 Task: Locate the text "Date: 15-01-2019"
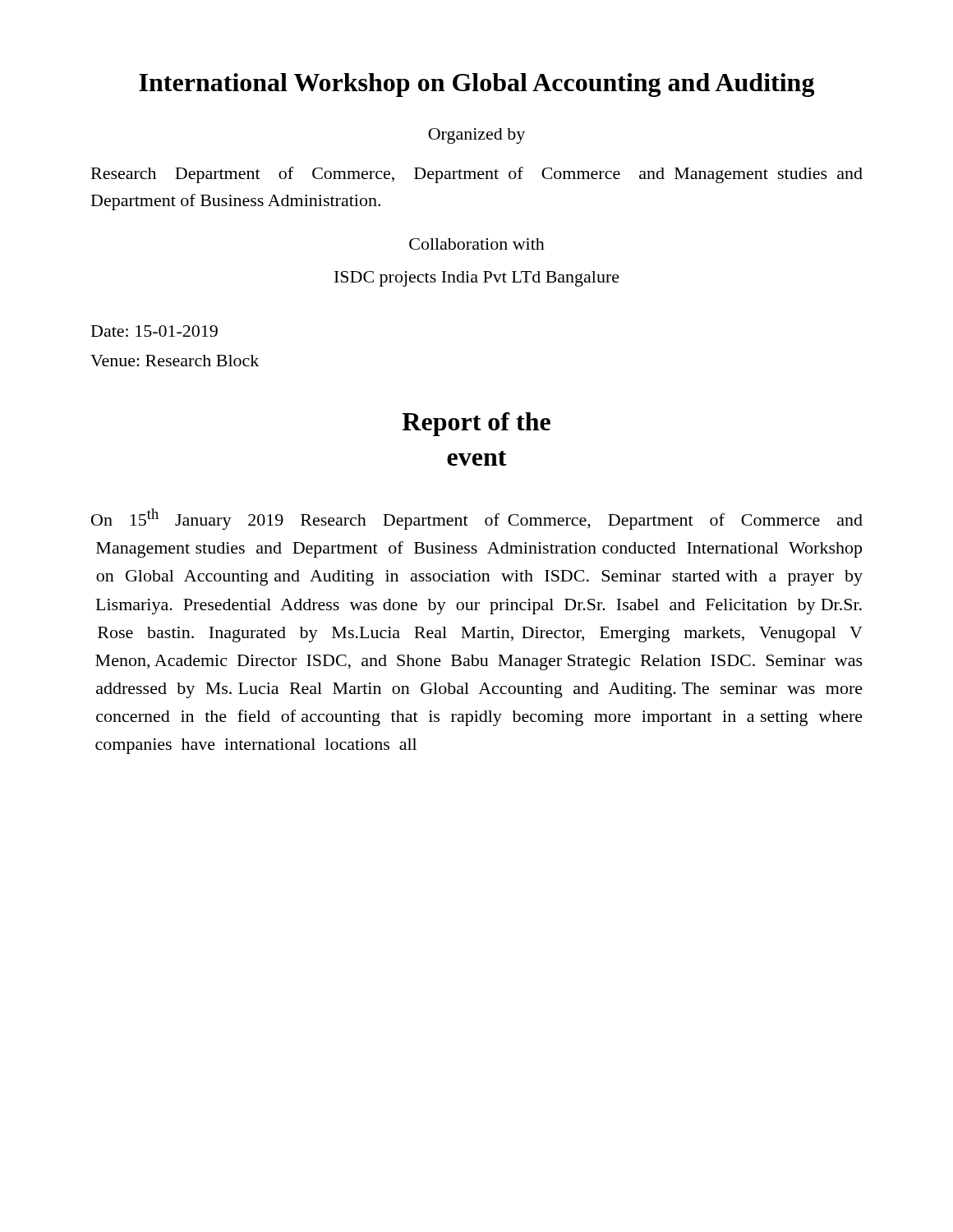point(154,330)
